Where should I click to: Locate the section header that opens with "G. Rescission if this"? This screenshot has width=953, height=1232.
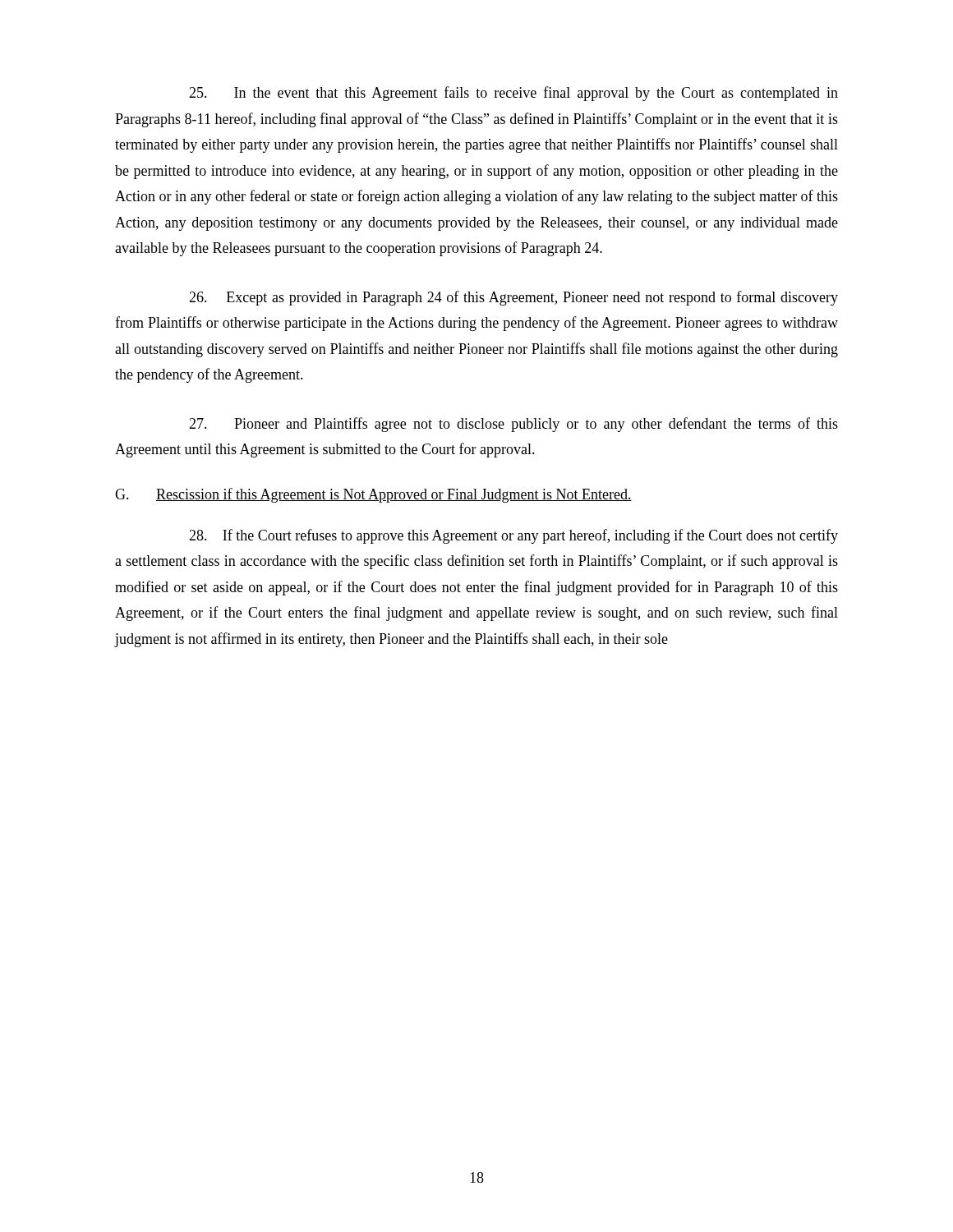[373, 494]
